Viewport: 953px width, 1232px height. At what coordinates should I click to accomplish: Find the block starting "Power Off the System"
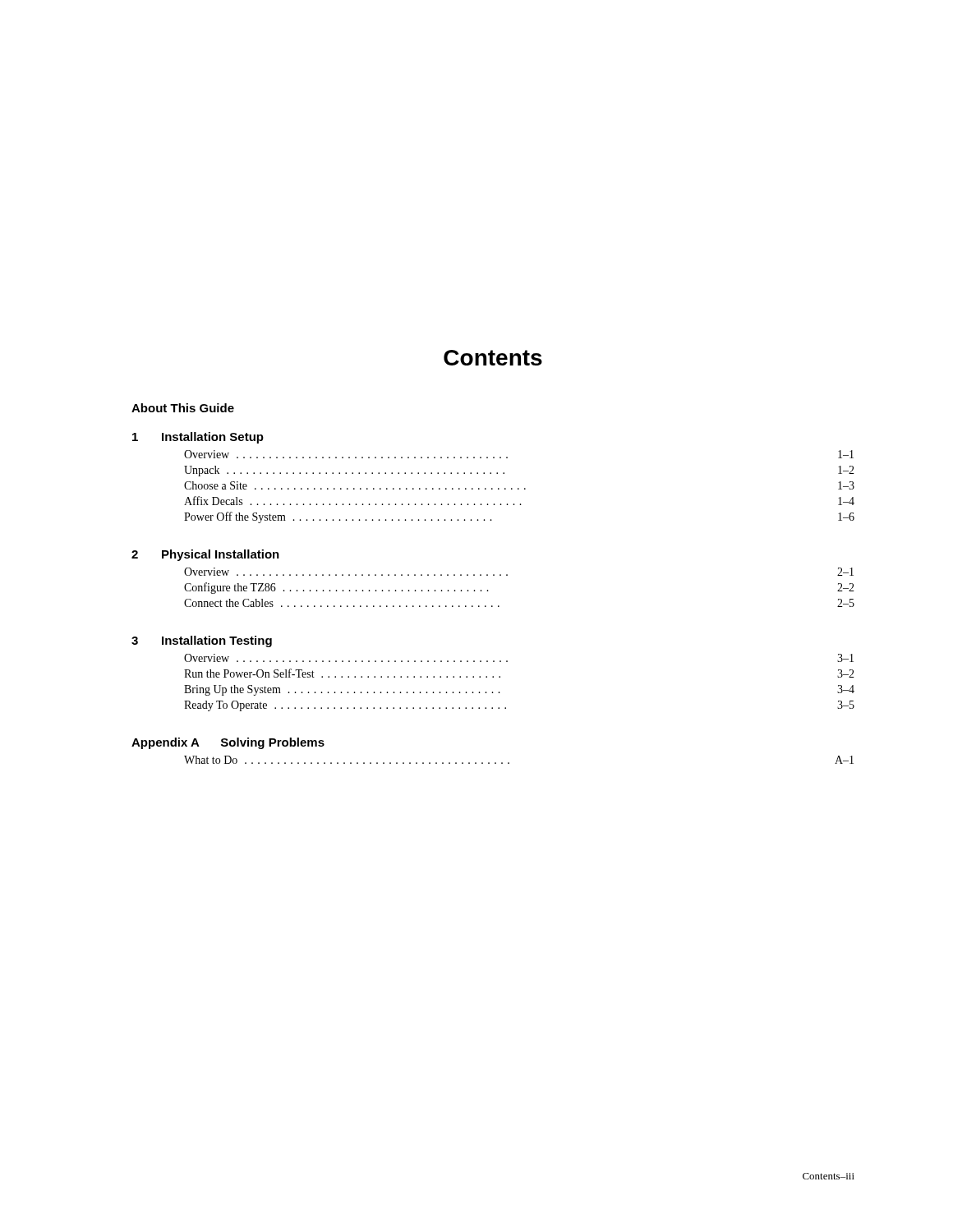point(239,517)
